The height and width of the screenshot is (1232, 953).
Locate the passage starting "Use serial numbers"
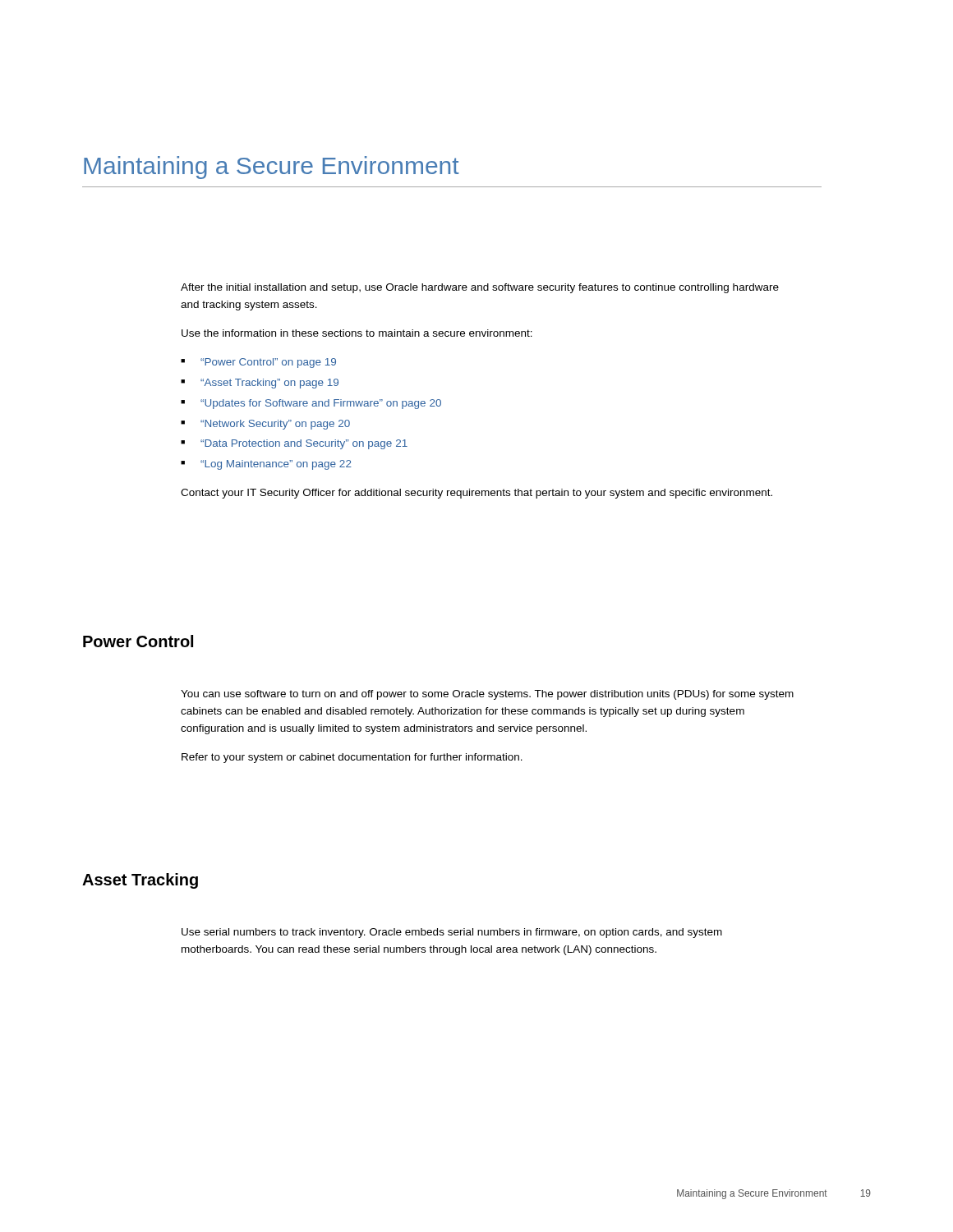click(489, 941)
